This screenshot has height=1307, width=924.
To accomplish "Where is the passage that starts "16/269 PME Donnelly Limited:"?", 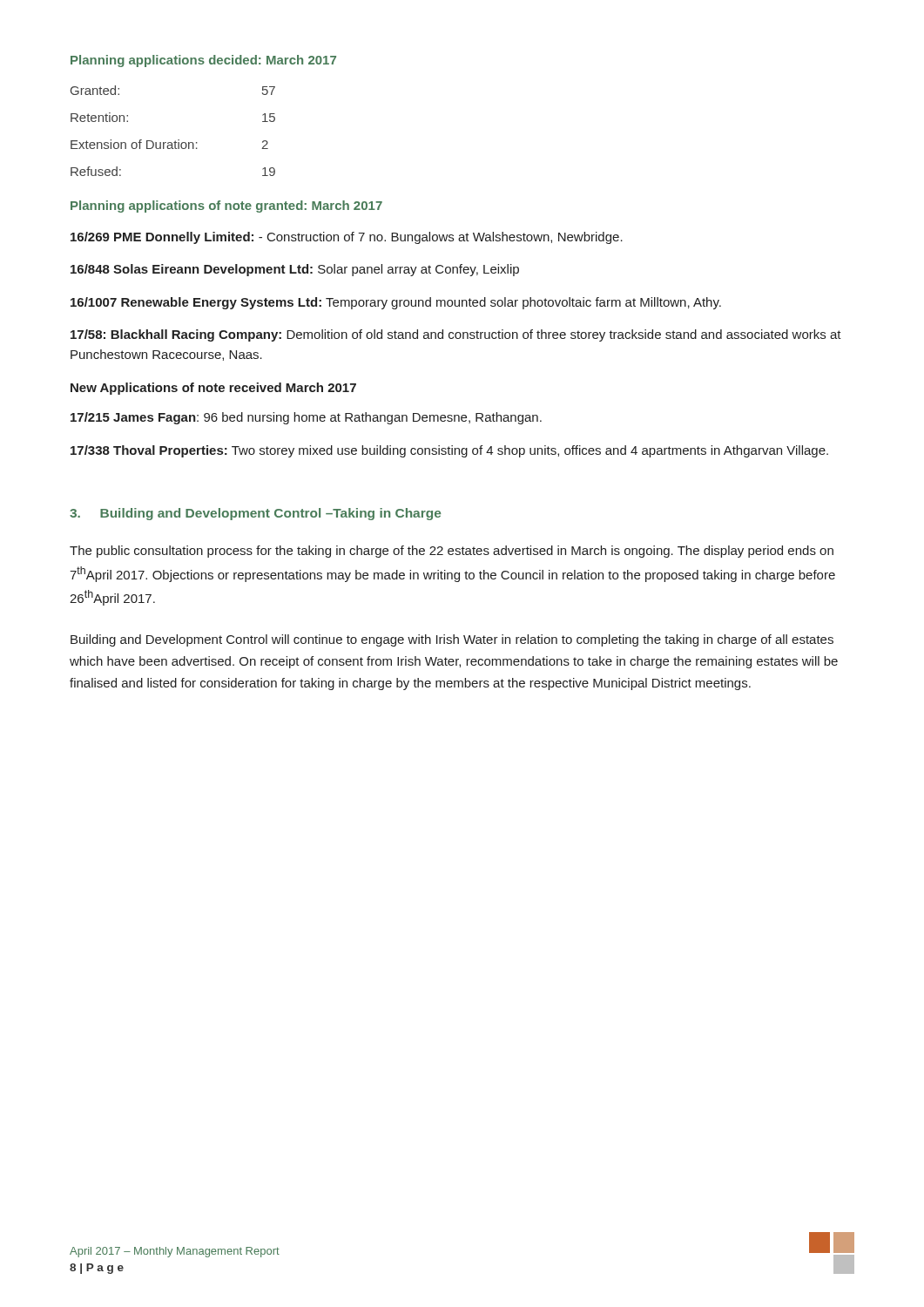I will point(346,237).
